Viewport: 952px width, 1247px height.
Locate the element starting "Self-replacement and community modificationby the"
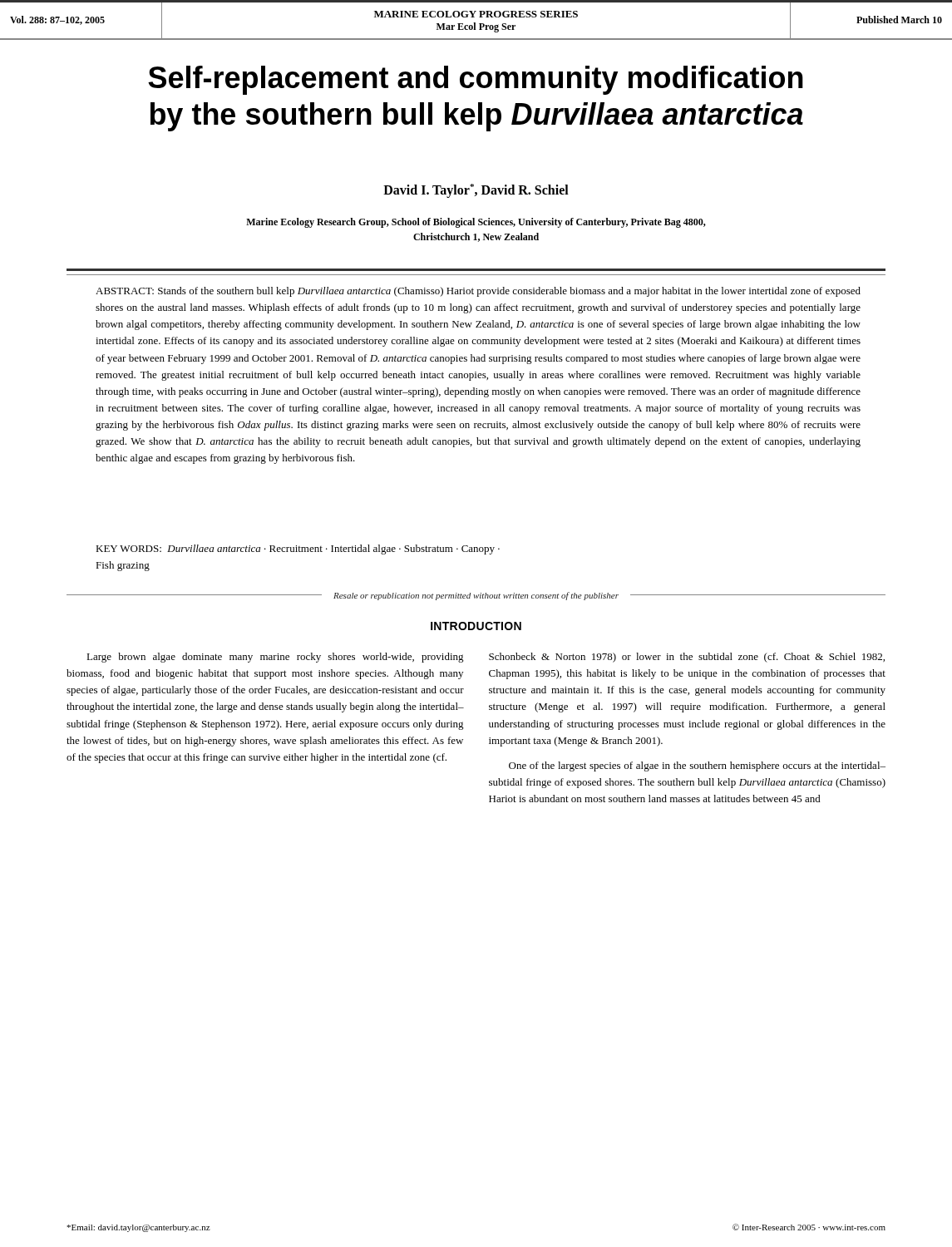[x=476, y=96]
